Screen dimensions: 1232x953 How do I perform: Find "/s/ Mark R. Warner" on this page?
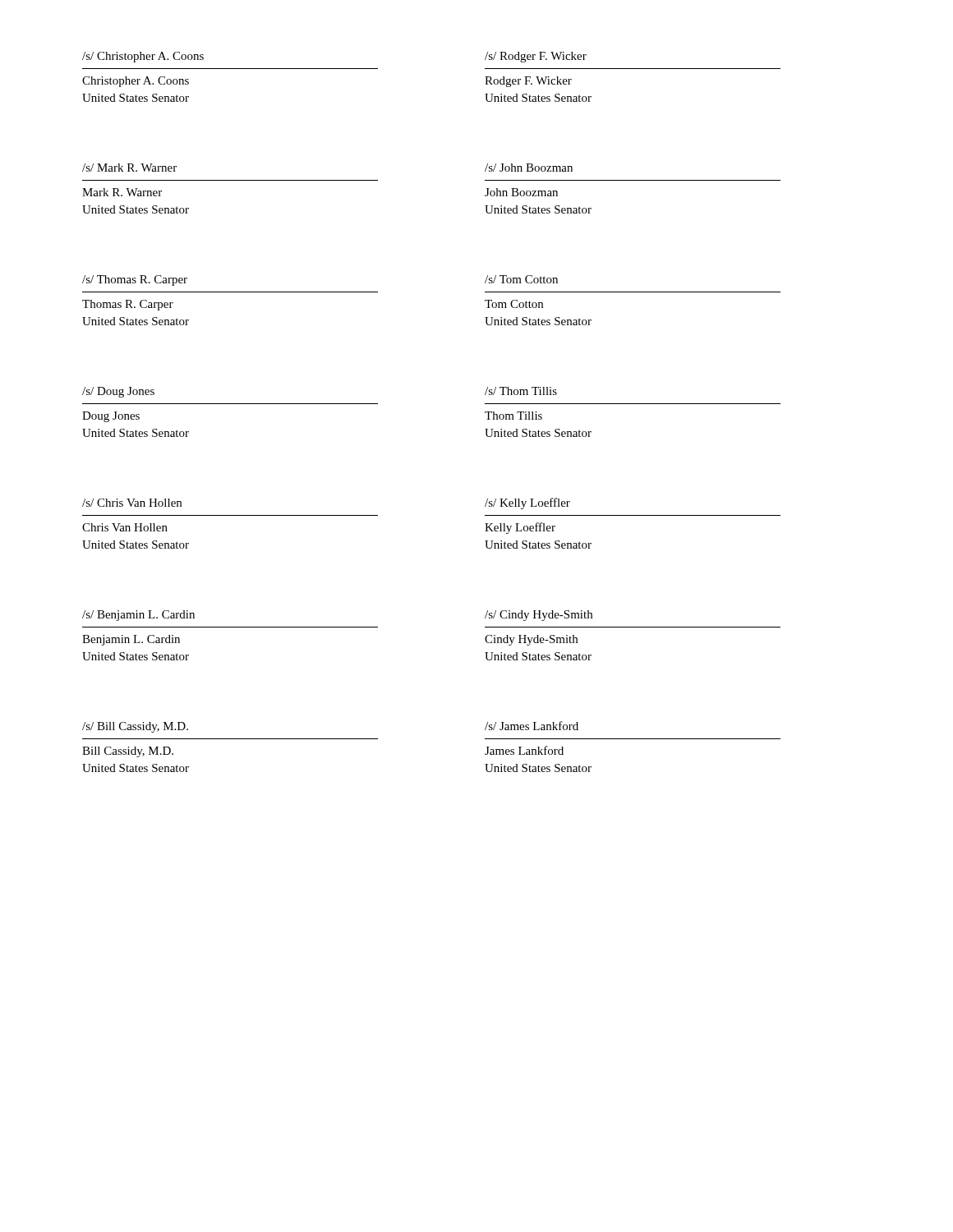129,168
